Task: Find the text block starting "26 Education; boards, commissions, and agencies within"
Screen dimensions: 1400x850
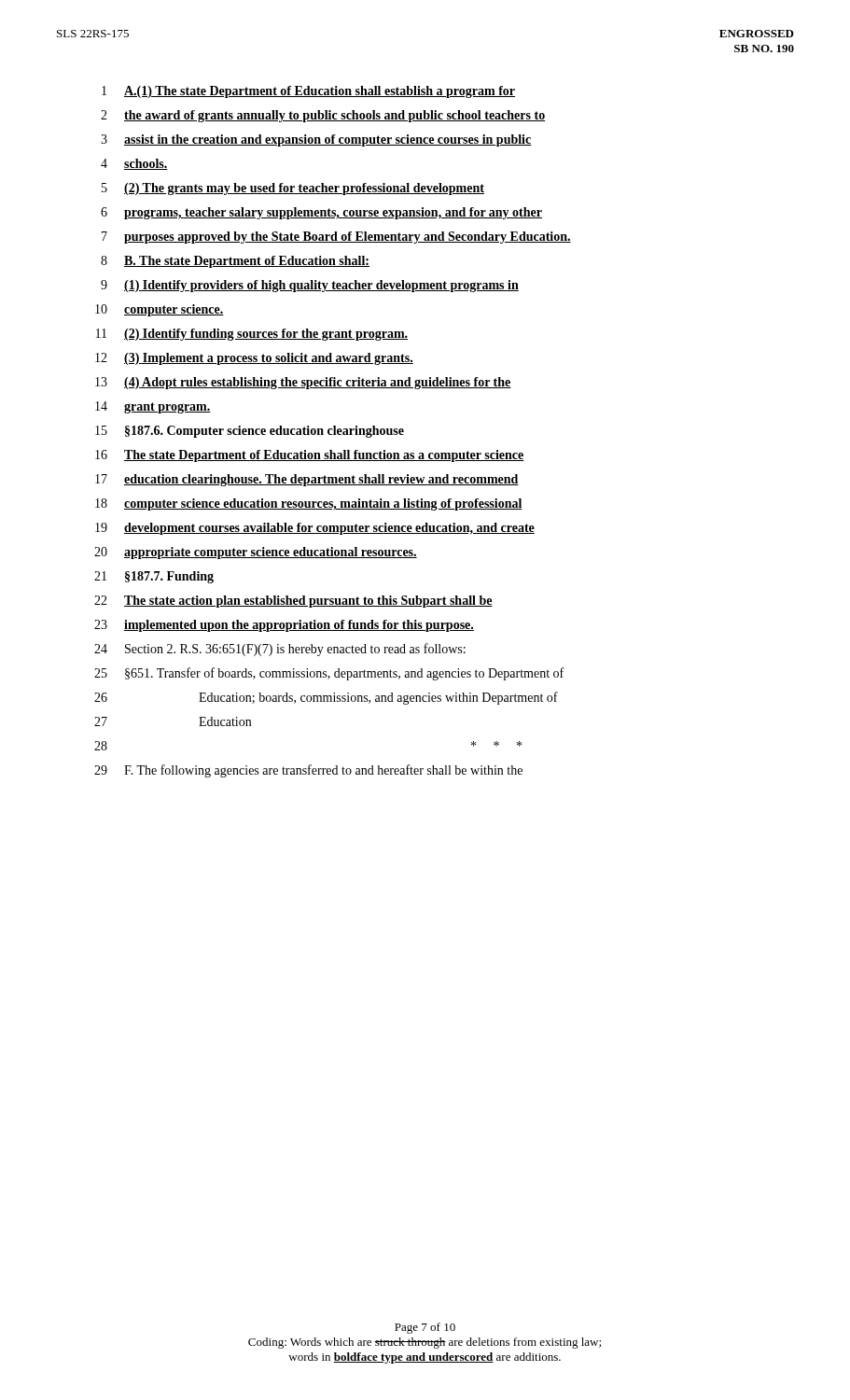Action: tap(425, 698)
